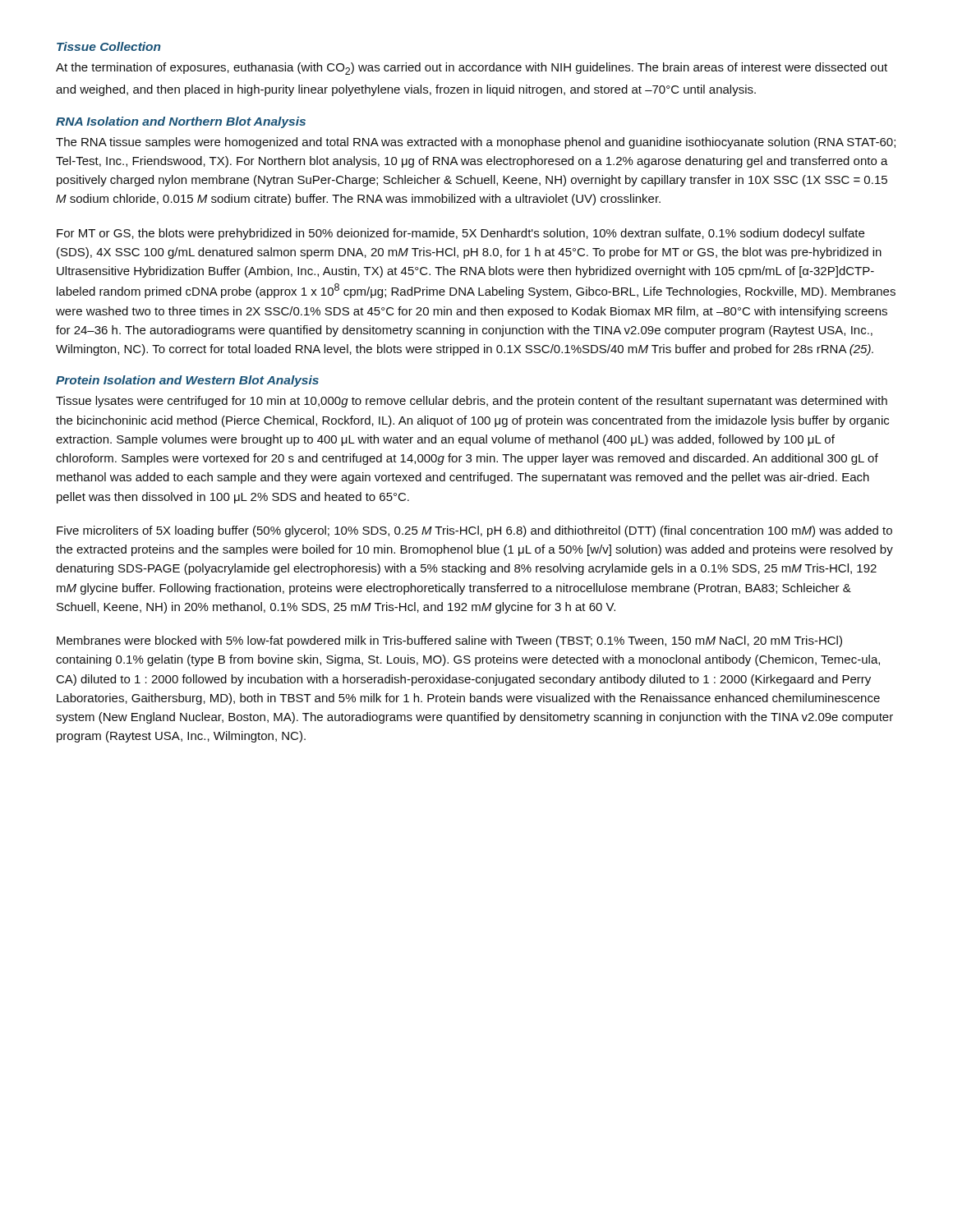953x1232 pixels.
Task: Locate the block of text that opens with "The RNA tissue samples were homogenized"
Action: click(x=476, y=170)
